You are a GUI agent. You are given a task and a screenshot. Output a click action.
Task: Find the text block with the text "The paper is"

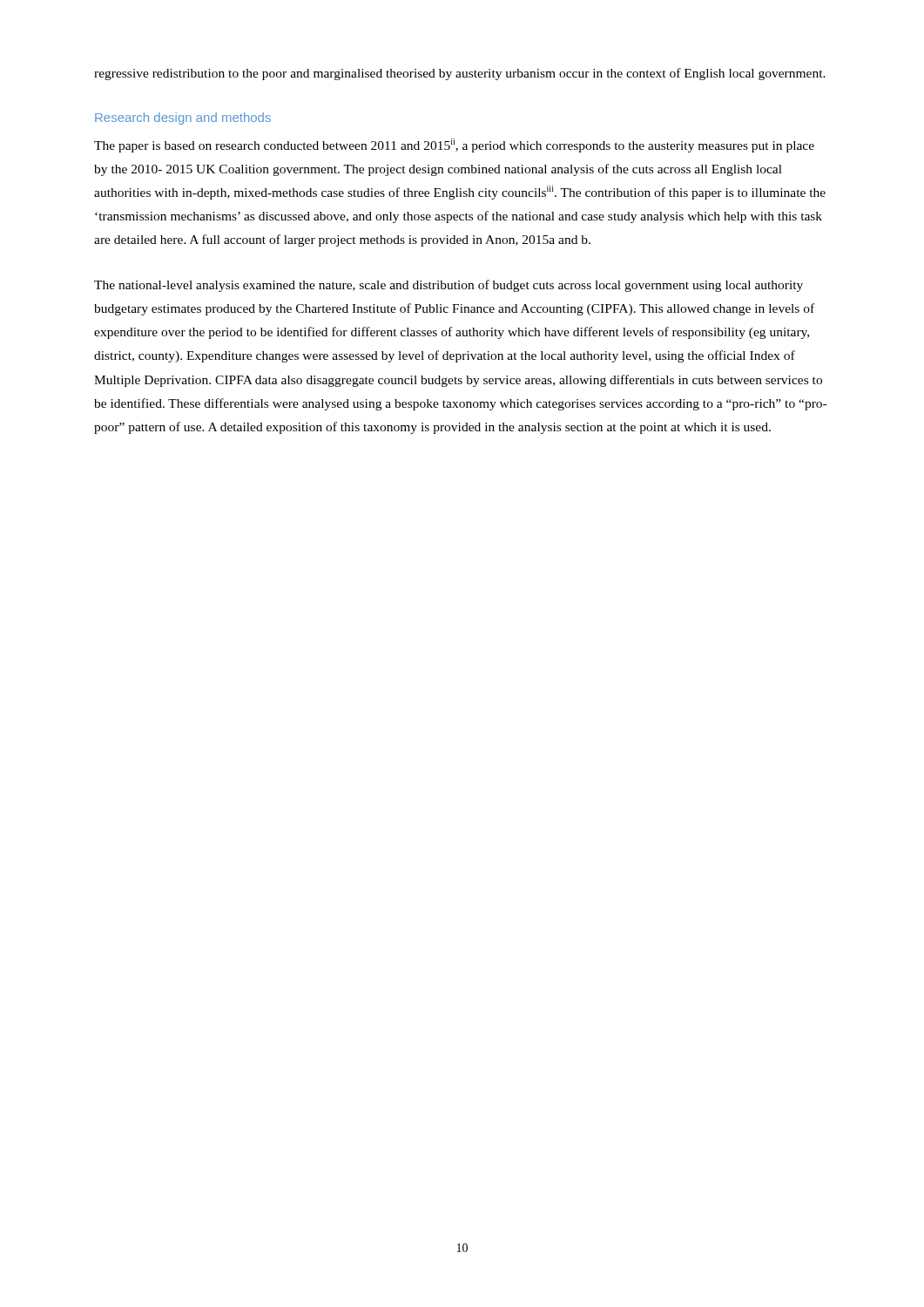[462, 192]
